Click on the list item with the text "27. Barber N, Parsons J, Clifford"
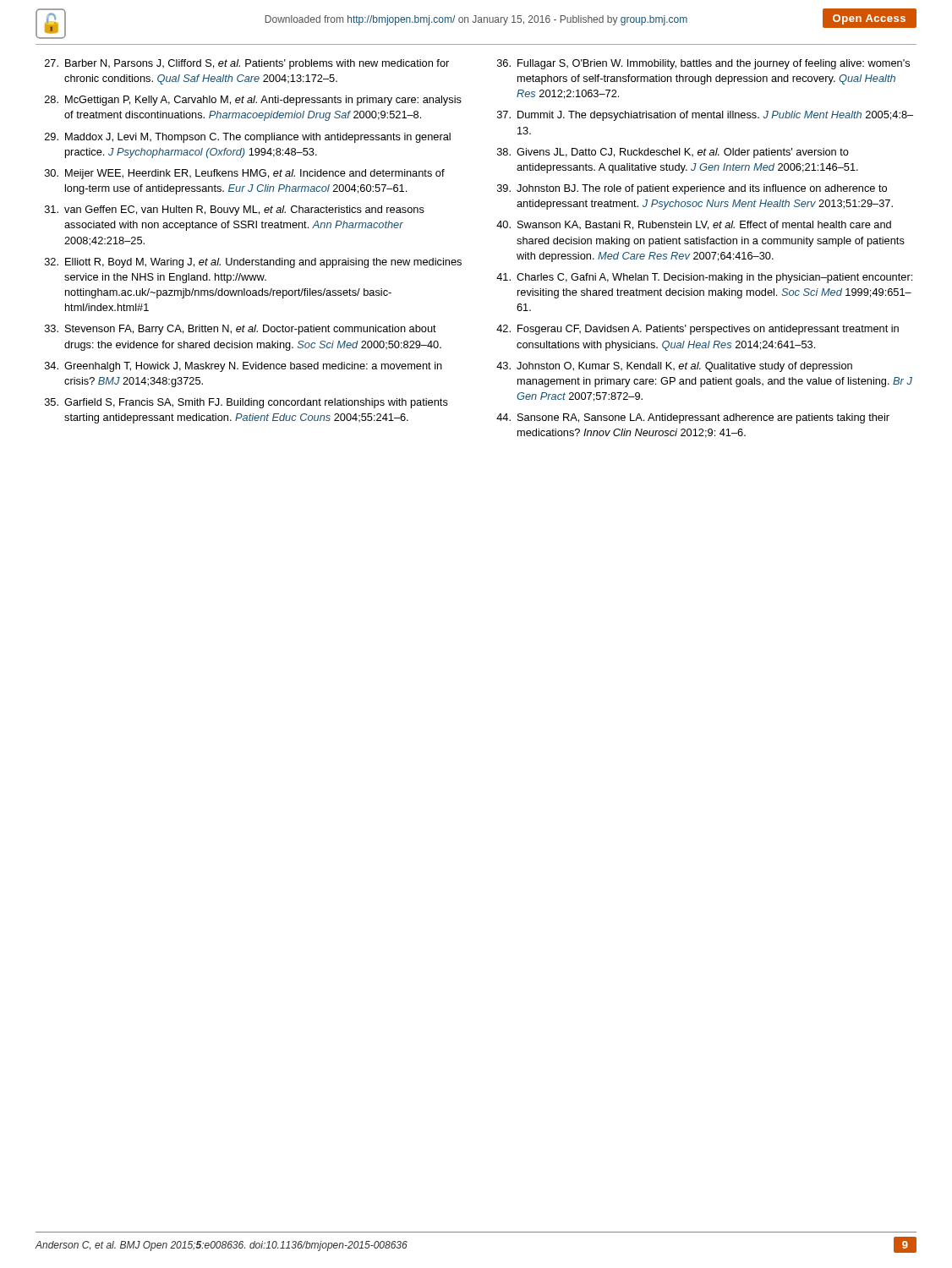This screenshot has width=952, height=1268. pos(250,71)
